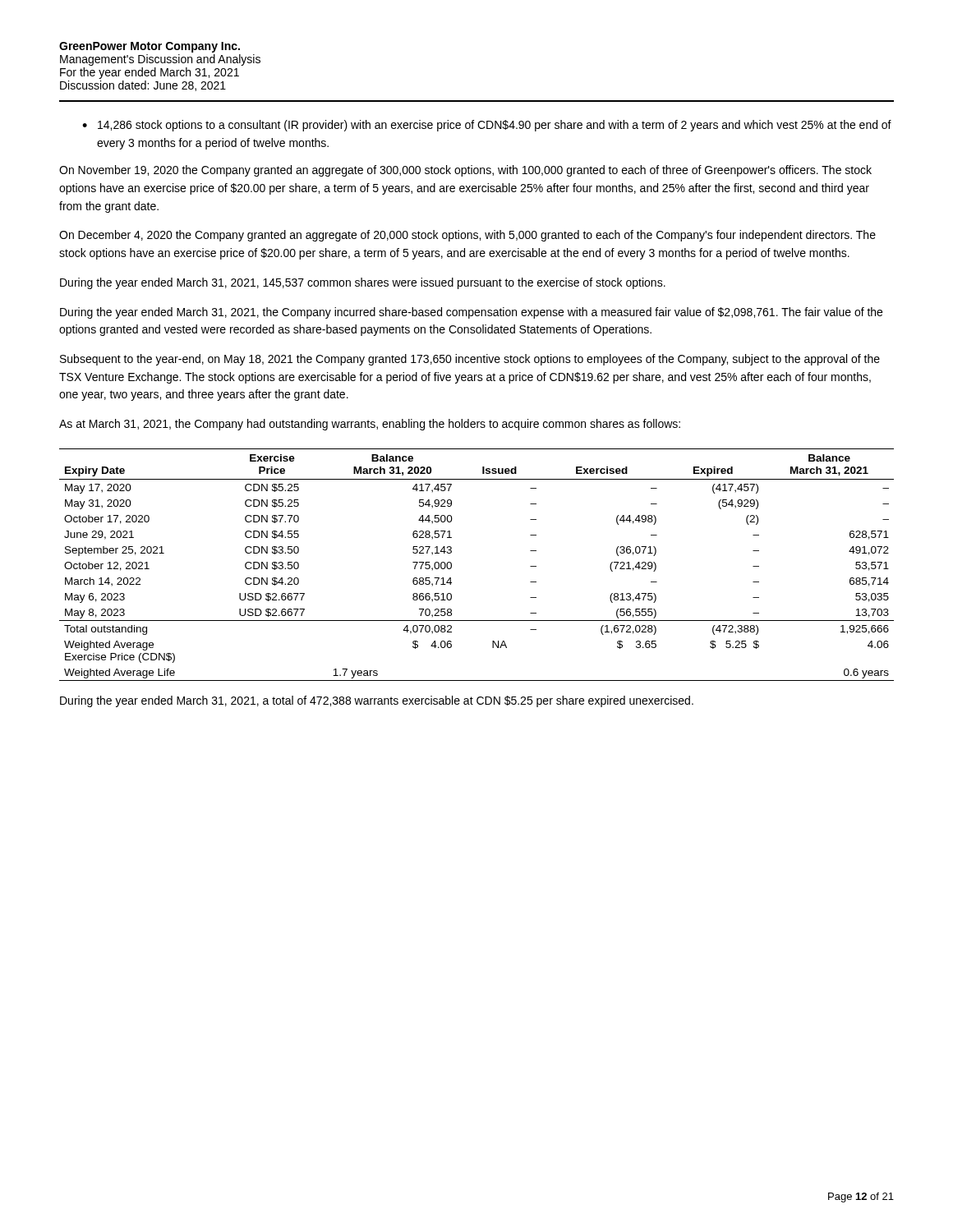Navigate to the region starting "On December 4, 2020 the Company"
953x1232 pixels.
(x=467, y=244)
